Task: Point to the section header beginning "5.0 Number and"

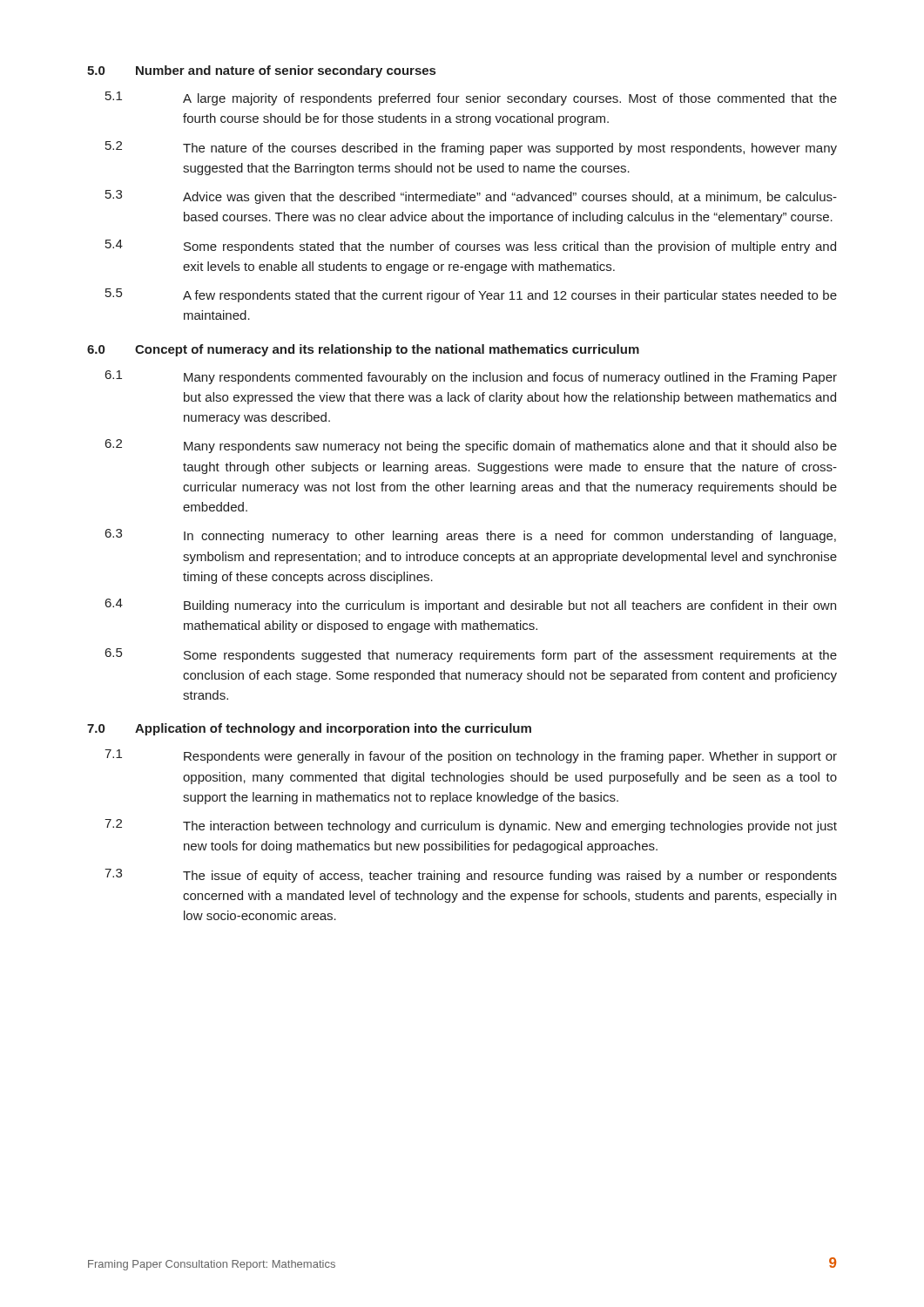Action: [x=262, y=70]
